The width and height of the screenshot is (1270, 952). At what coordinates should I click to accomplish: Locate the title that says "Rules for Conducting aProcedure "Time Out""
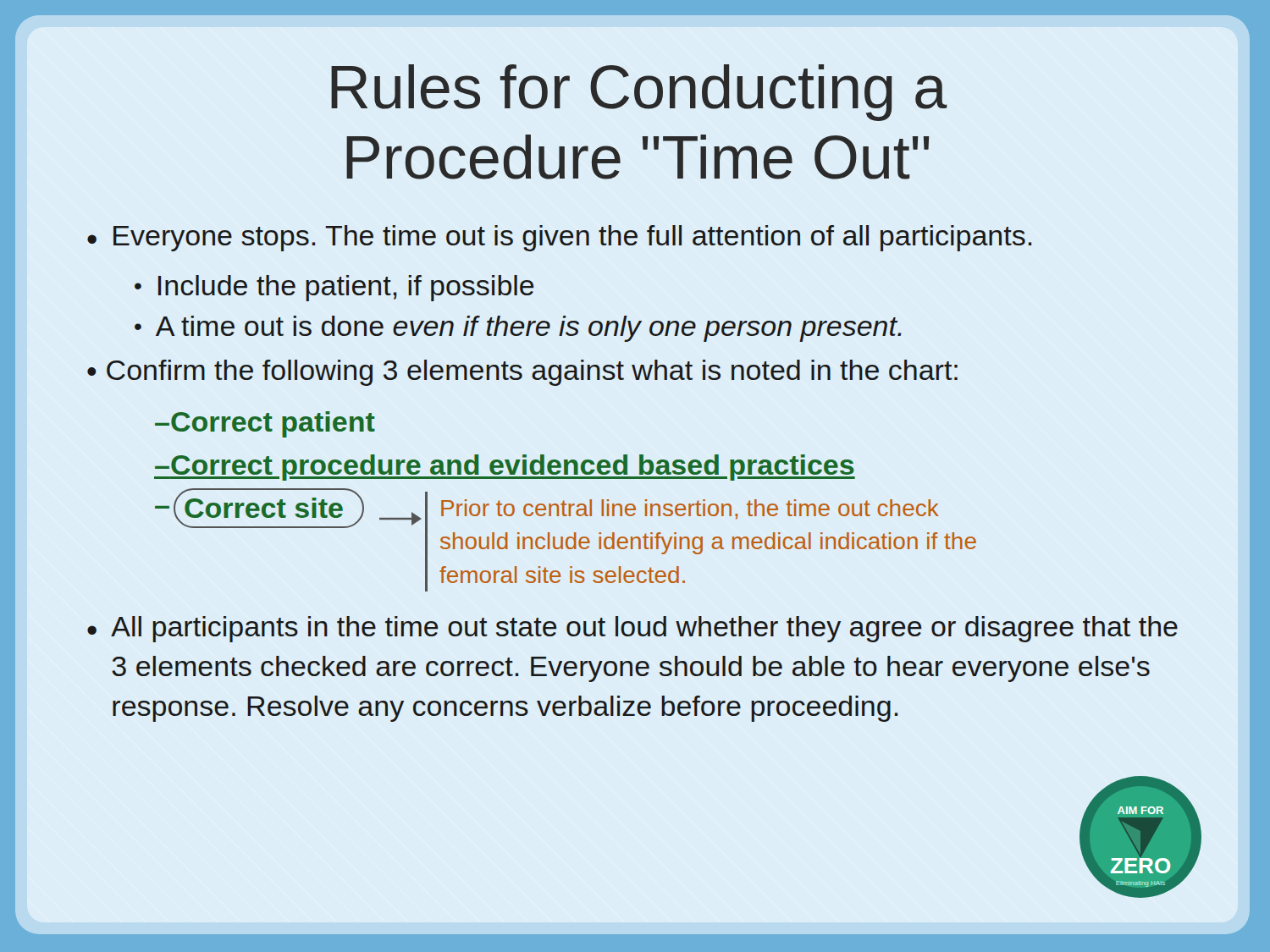point(637,123)
